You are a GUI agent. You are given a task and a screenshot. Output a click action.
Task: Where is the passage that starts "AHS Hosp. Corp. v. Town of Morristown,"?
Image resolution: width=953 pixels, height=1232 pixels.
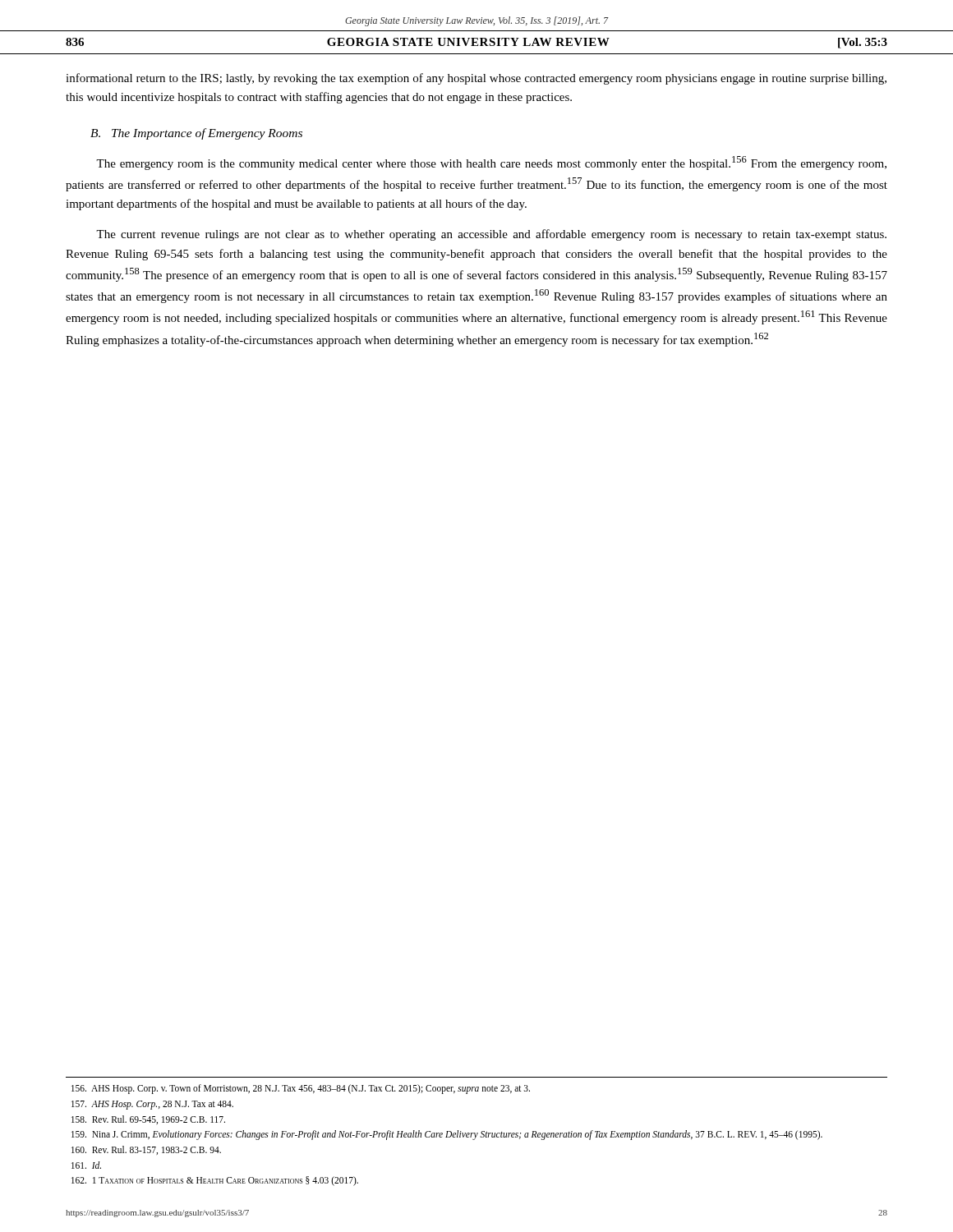(x=476, y=1089)
